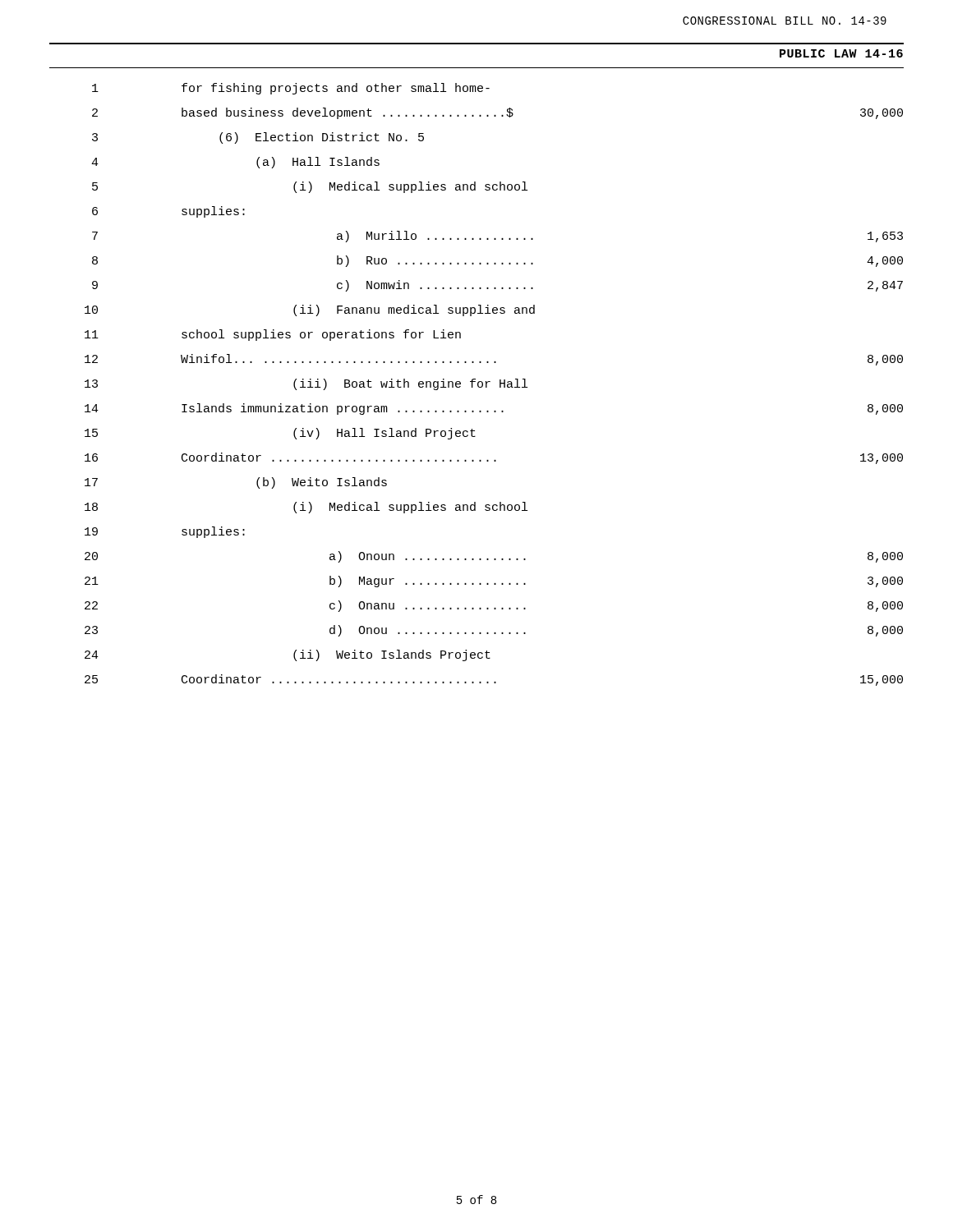Locate the list item that reads "14 Islands immunization program ..............."
953x1232 pixels.
pos(476,409)
